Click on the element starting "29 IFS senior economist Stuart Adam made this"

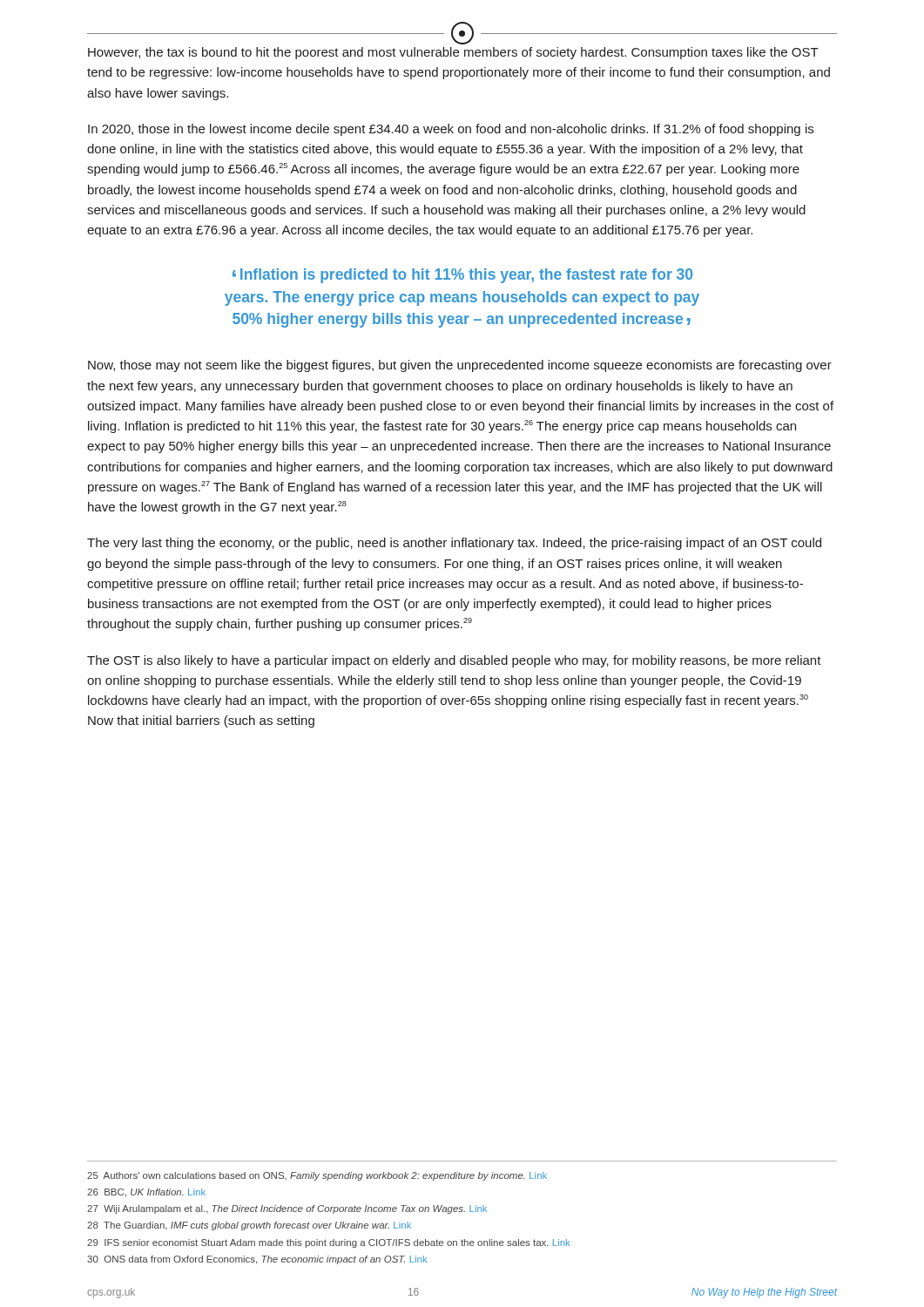point(329,1242)
